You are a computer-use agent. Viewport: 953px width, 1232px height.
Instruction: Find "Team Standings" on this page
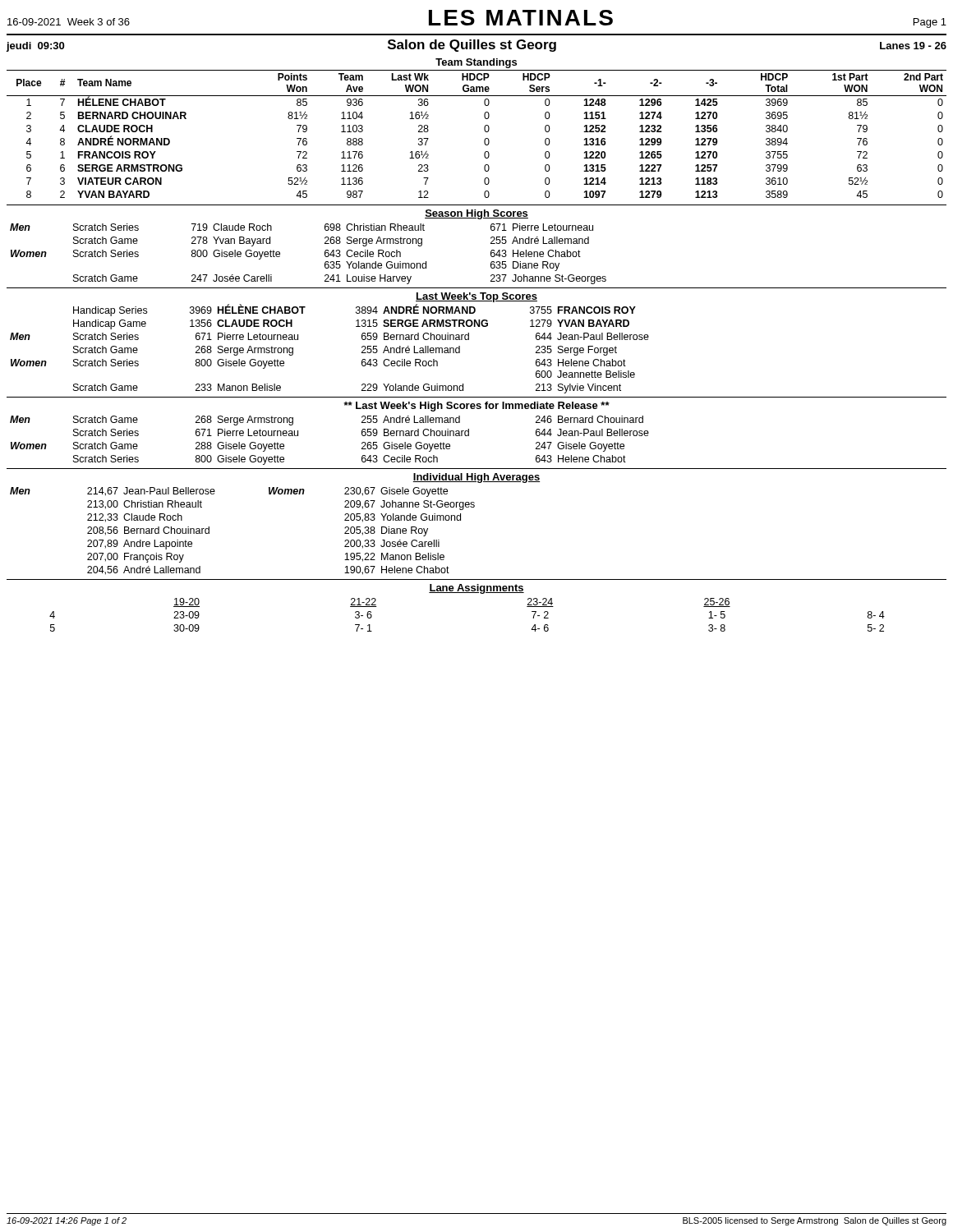(x=476, y=62)
